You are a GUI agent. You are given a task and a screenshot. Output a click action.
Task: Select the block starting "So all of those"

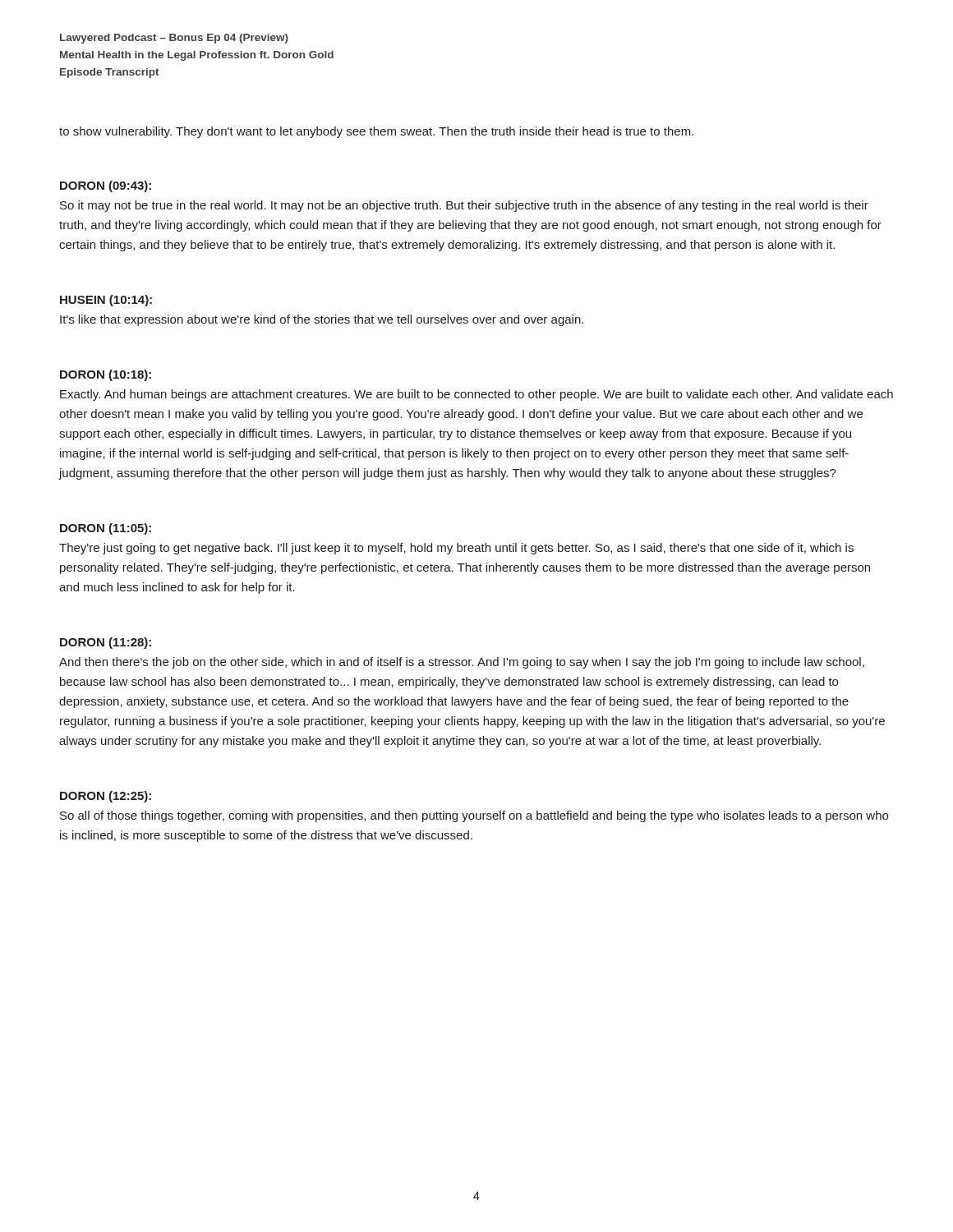pyautogui.click(x=474, y=825)
